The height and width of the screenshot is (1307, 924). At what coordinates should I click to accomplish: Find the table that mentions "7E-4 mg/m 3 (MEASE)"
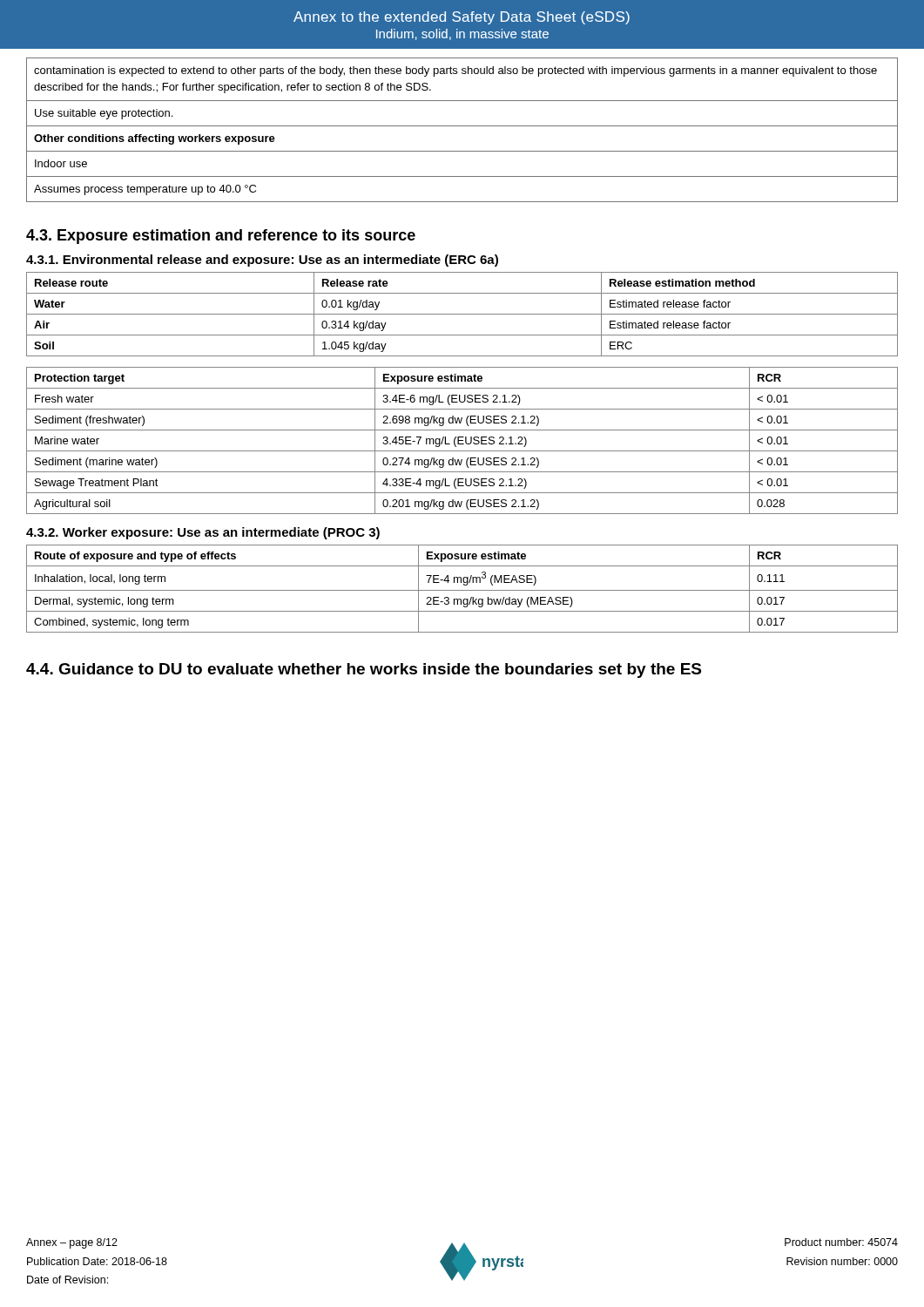[462, 589]
